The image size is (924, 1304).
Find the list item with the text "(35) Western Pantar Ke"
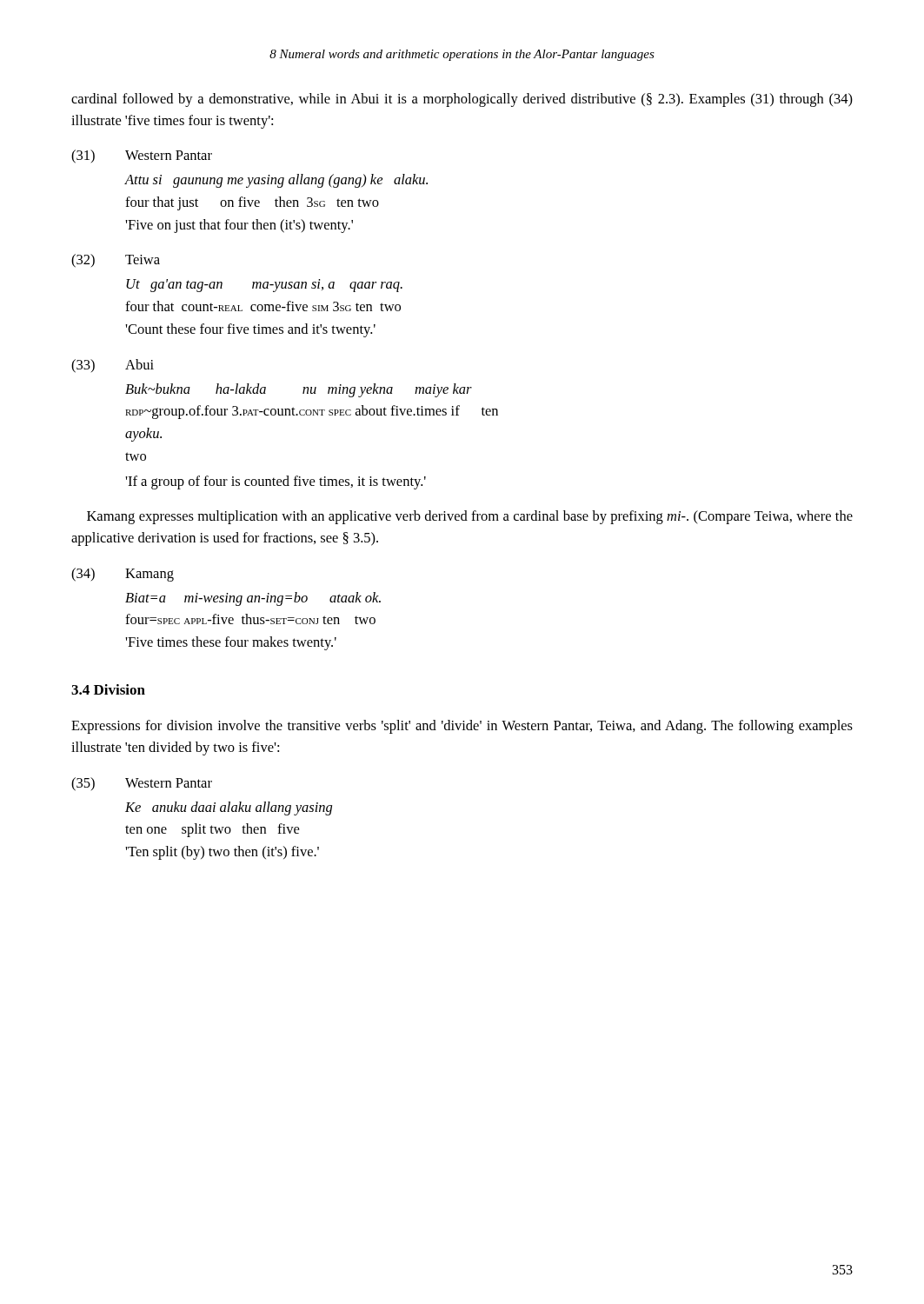click(142, 784)
